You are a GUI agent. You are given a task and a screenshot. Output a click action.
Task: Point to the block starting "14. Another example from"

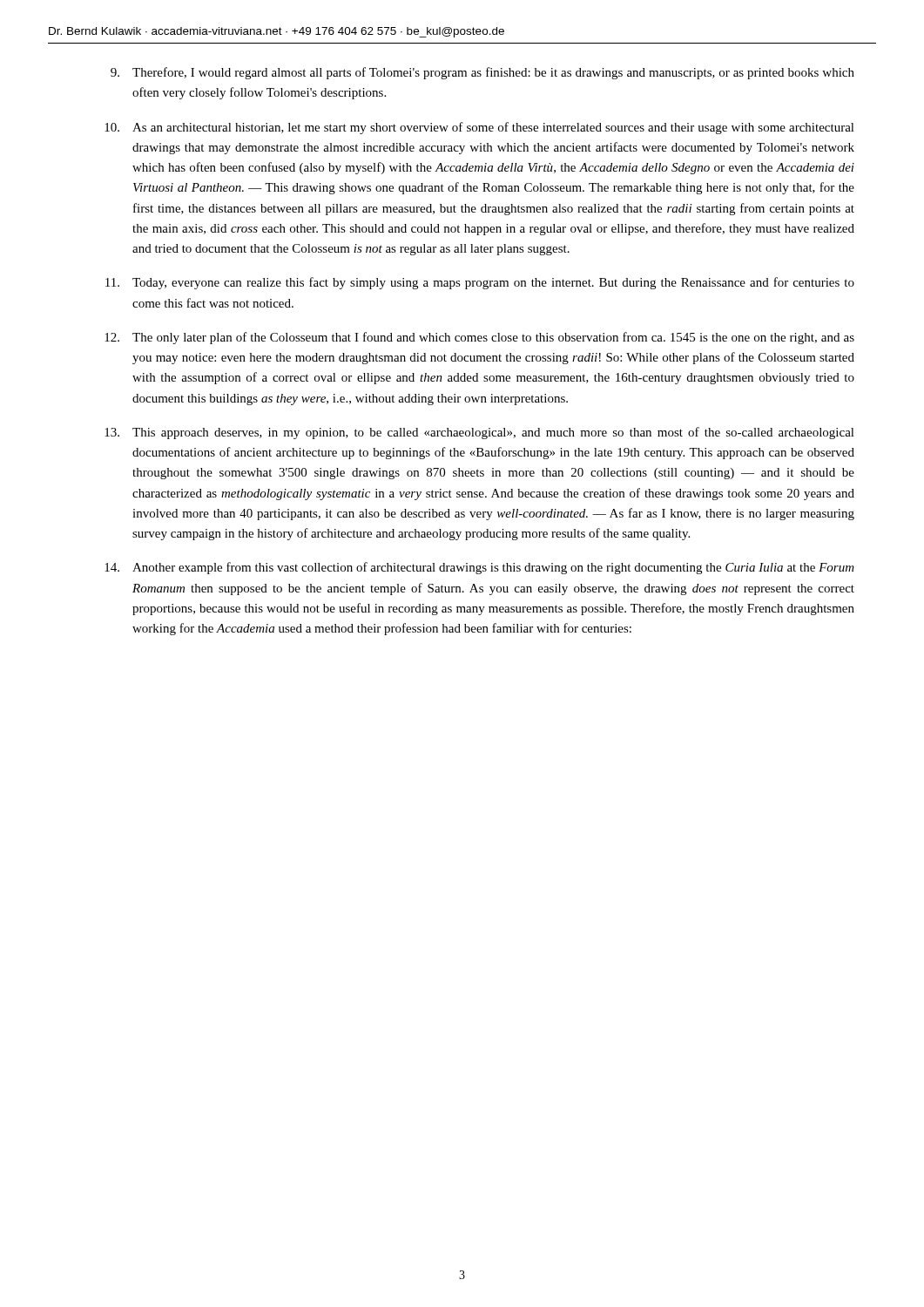click(471, 598)
